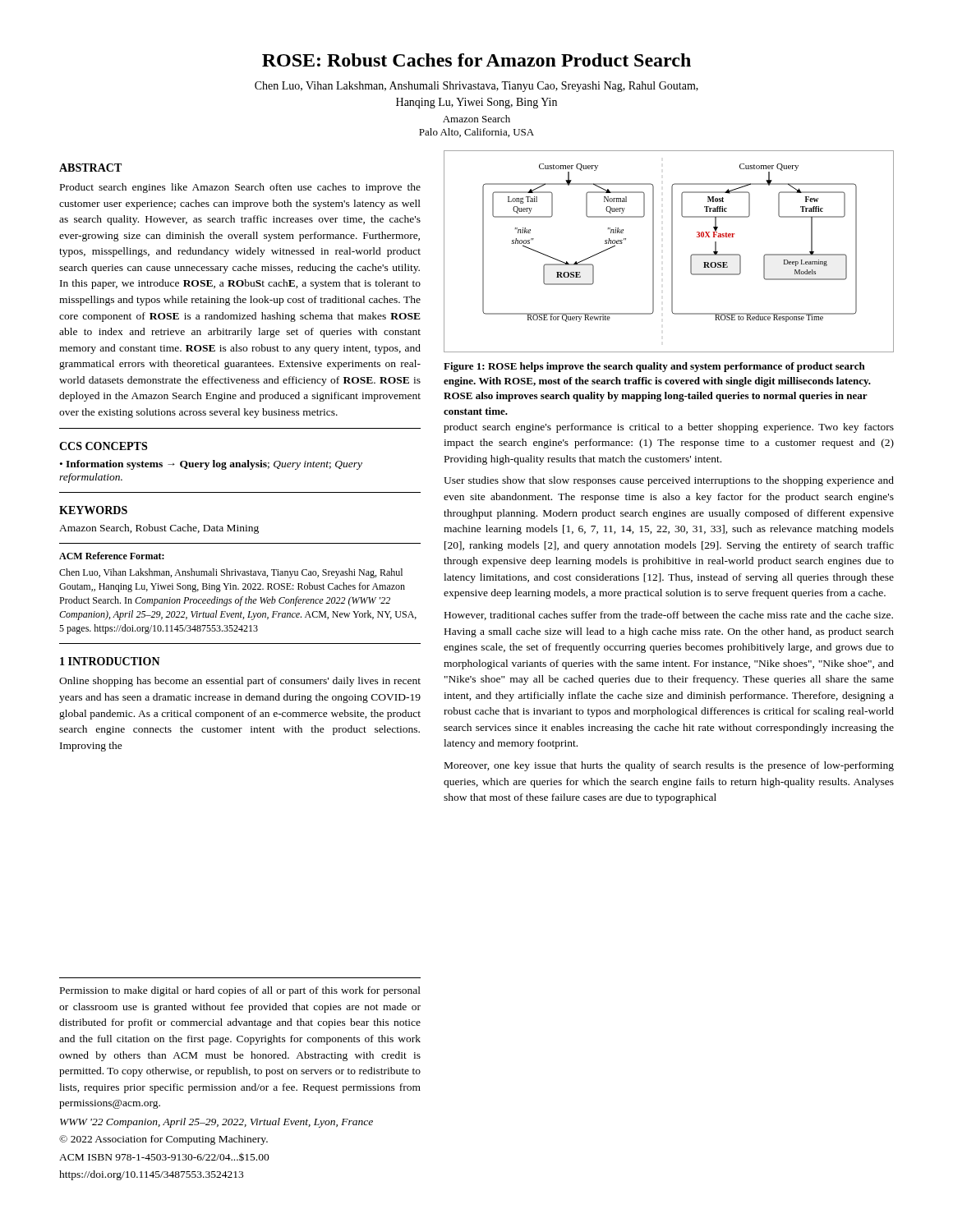Navigate to the block starting "Online shopping has become an essential part of"
Screen dimensions: 1232x953
(x=240, y=713)
